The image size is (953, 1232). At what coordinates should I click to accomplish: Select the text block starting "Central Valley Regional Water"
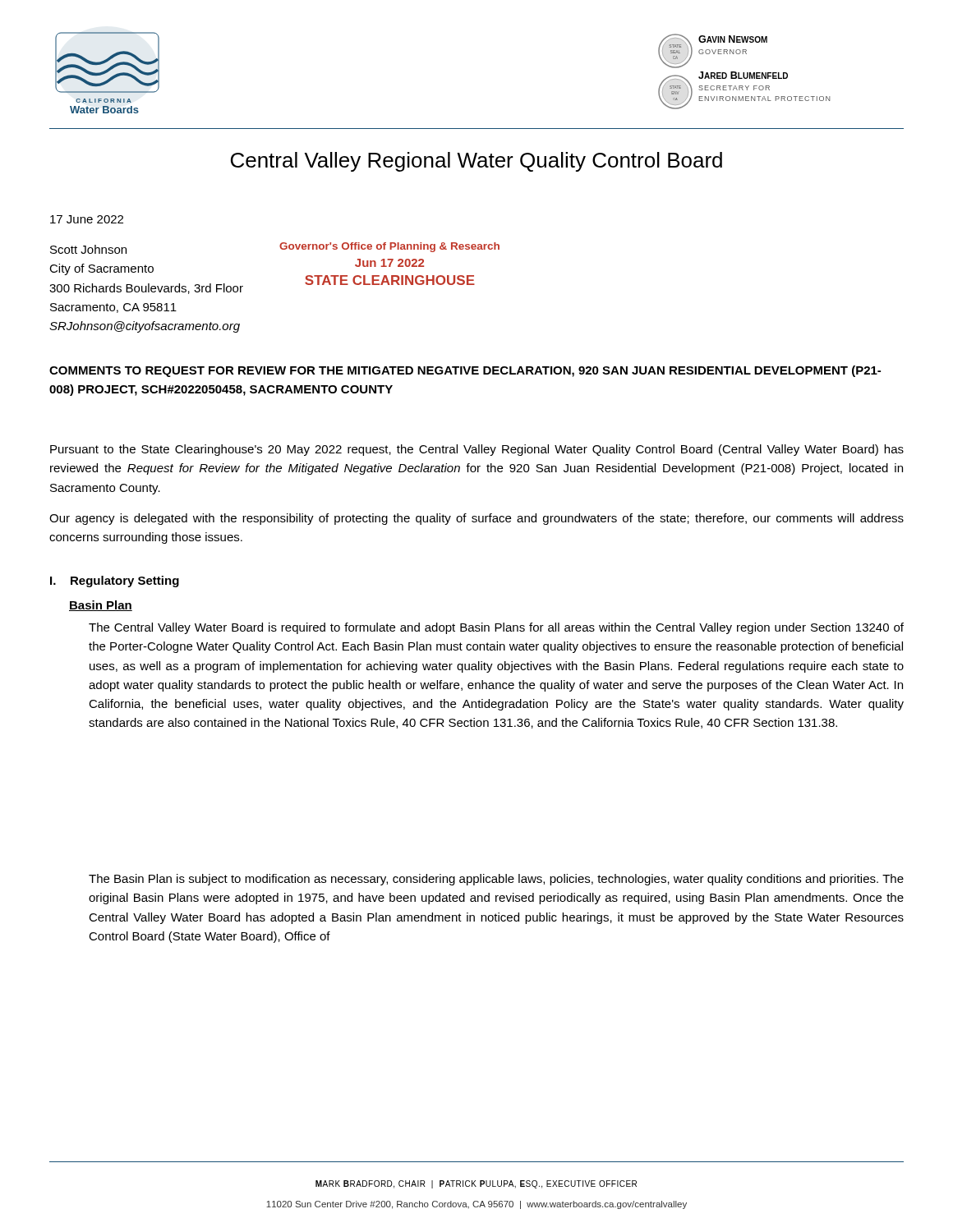click(x=476, y=157)
